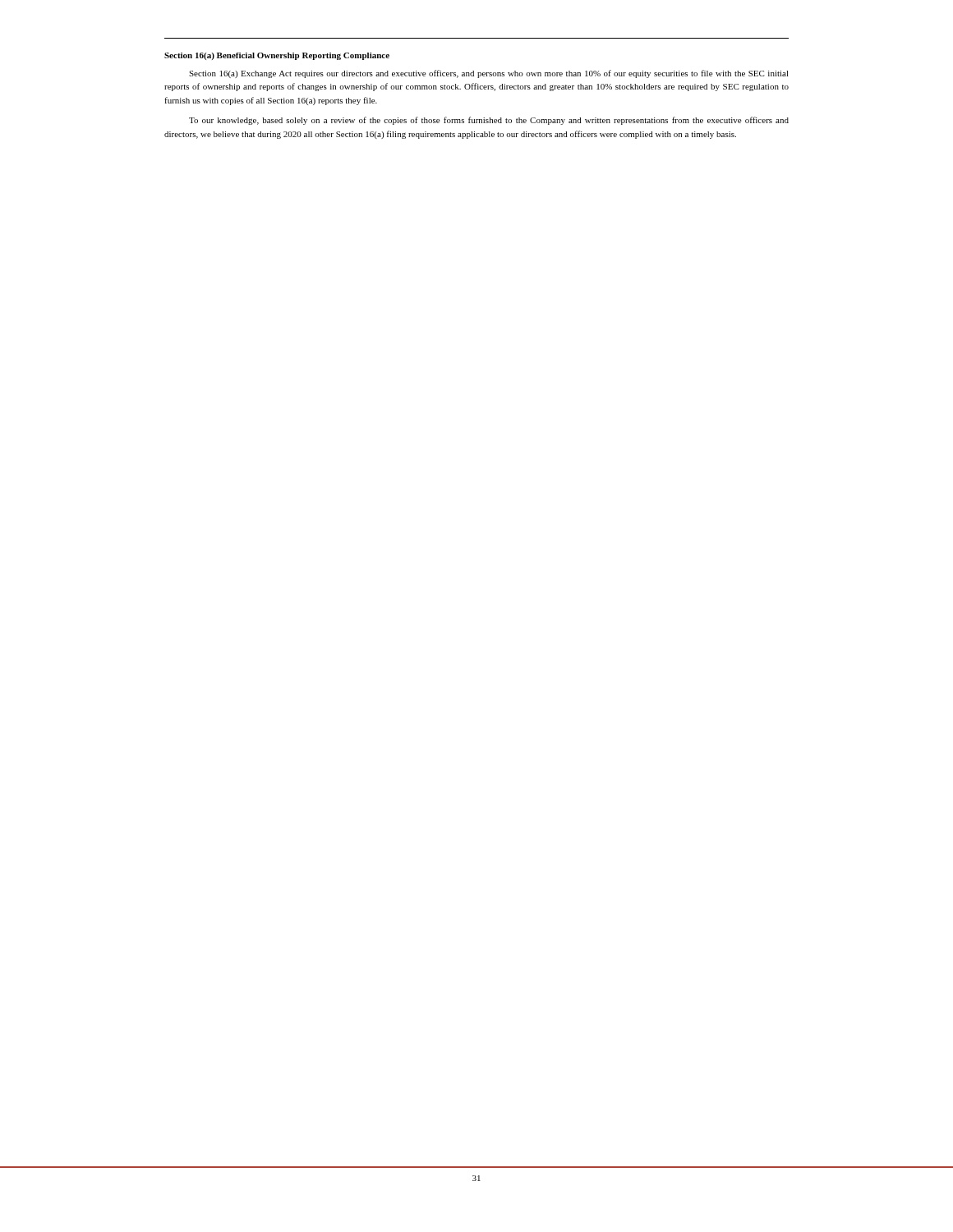The height and width of the screenshot is (1232, 953).
Task: Point to the block beginning "Section 16(a) Exchange Act requires"
Action: click(x=476, y=86)
